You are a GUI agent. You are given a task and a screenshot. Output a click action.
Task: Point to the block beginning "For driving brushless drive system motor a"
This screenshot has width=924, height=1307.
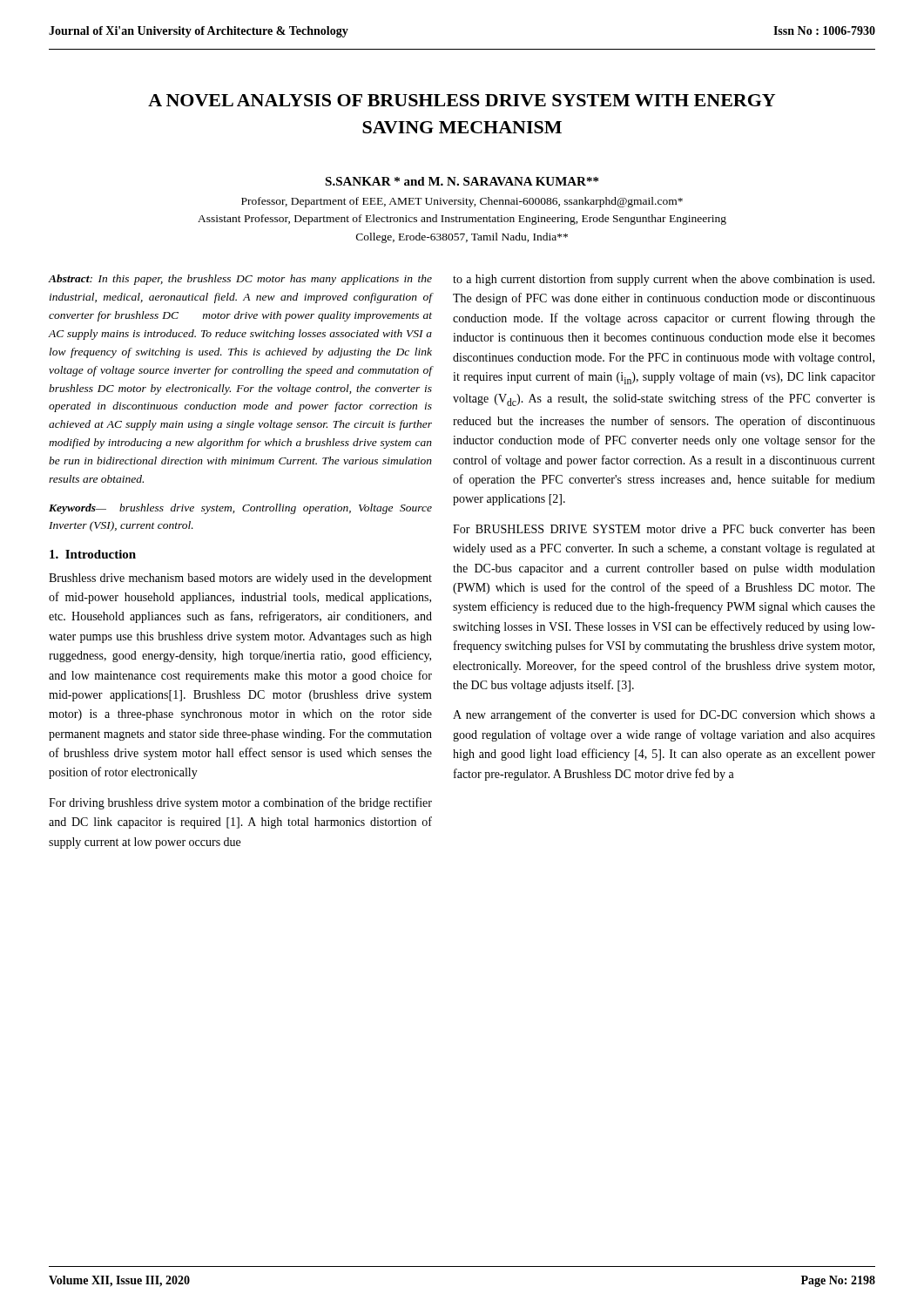tap(240, 822)
